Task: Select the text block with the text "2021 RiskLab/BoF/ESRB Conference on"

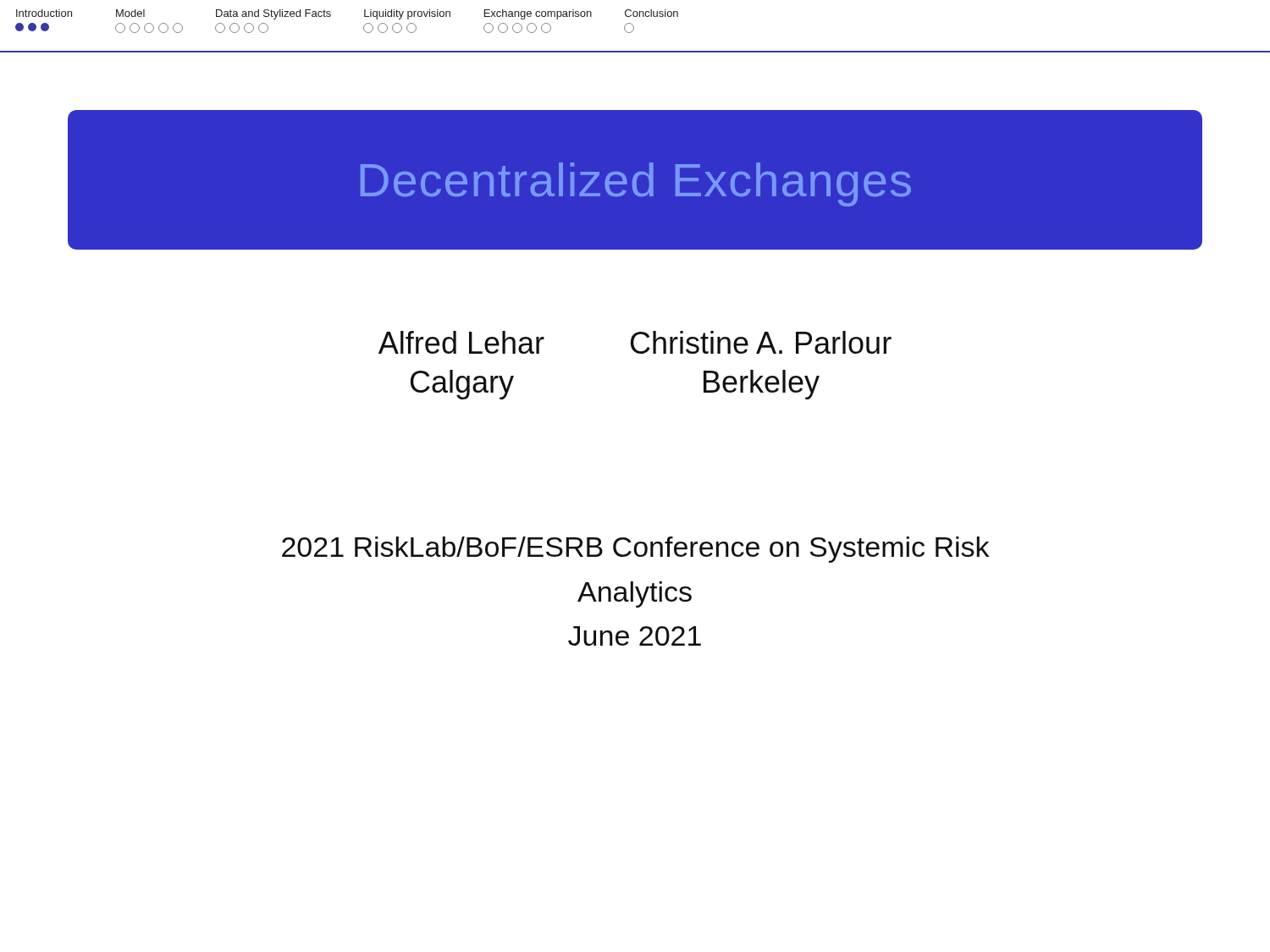Action: click(x=635, y=592)
